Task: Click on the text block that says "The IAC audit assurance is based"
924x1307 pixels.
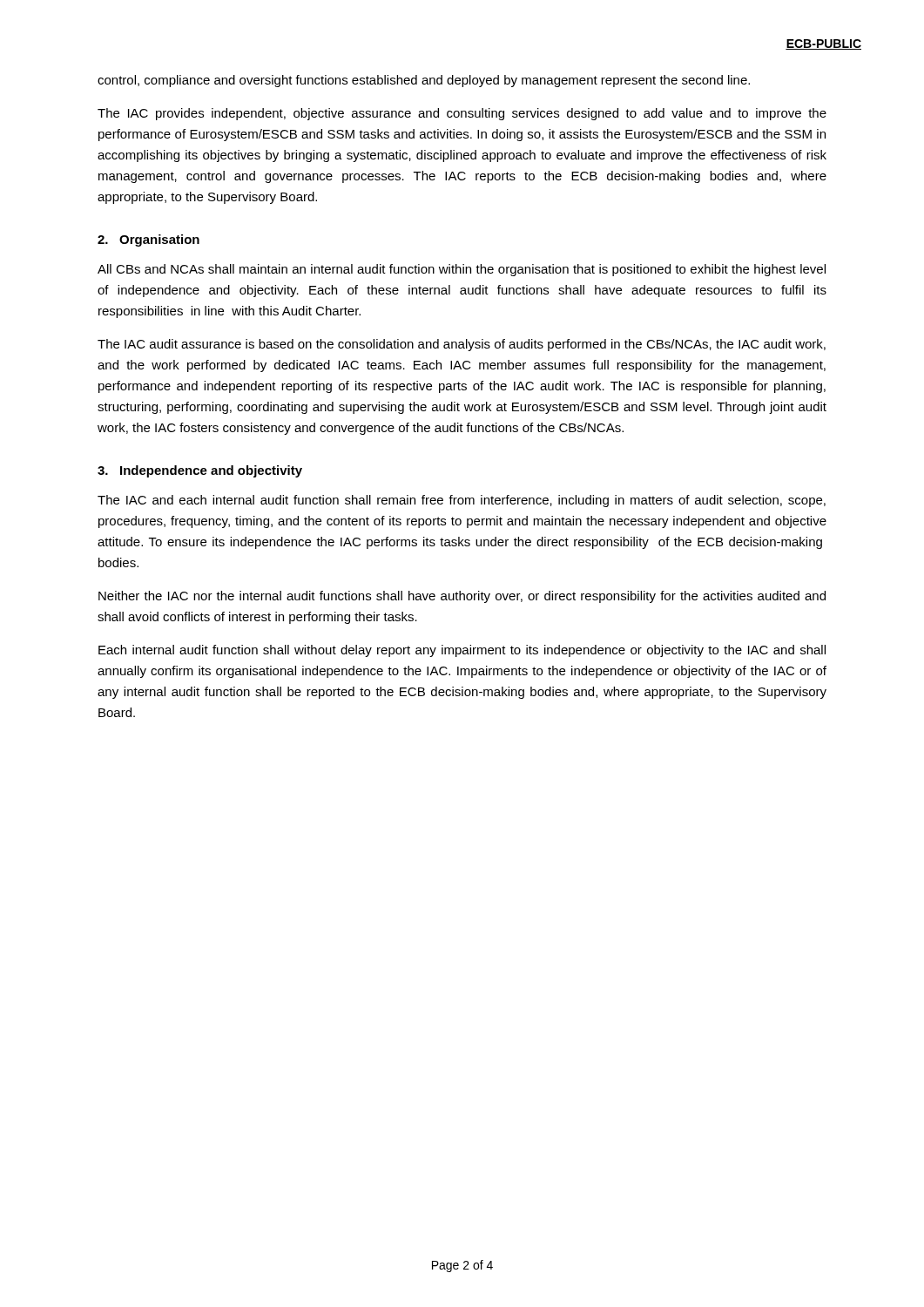Action: pos(462,386)
